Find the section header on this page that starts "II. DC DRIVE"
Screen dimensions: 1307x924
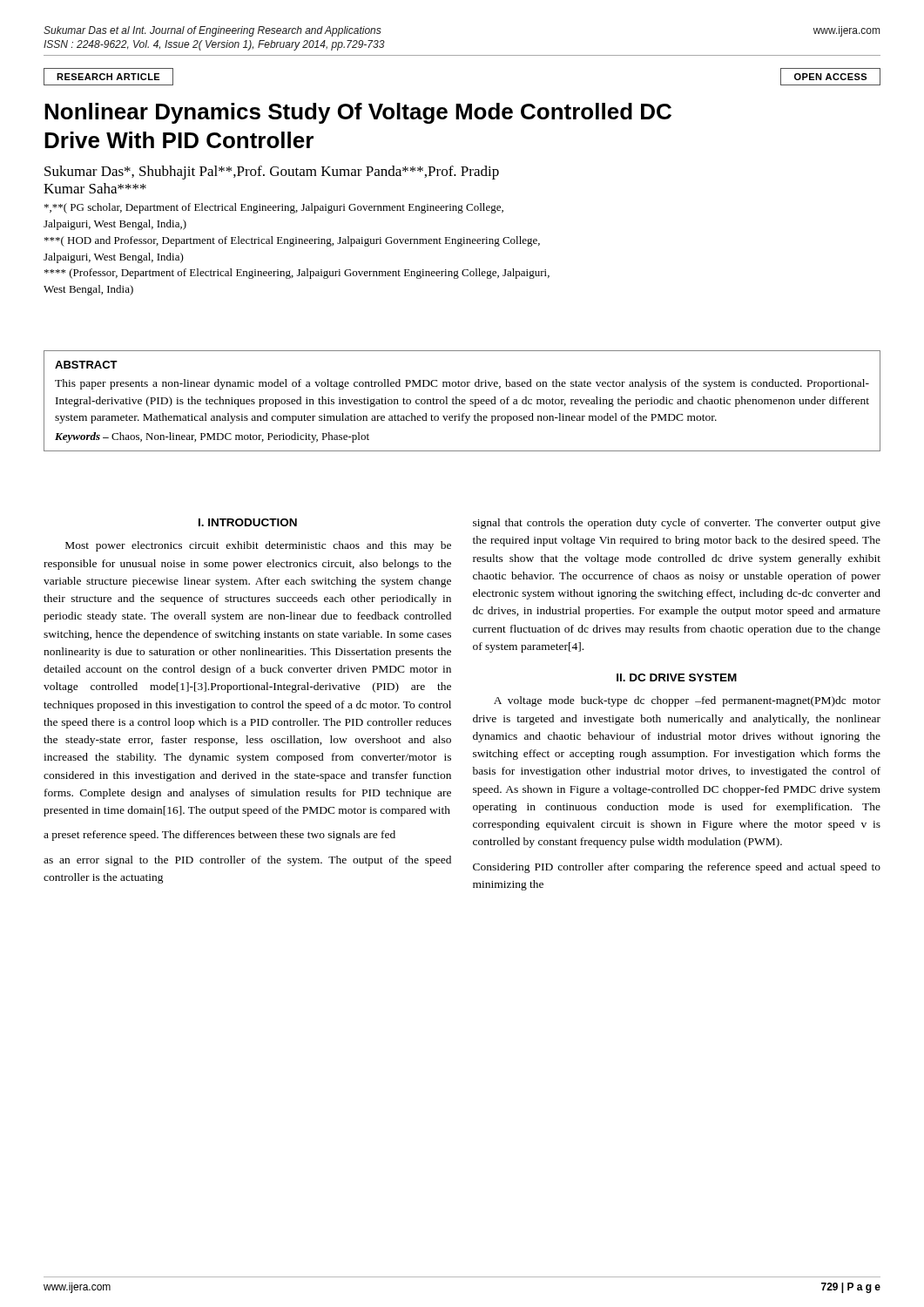tap(676, 677)
